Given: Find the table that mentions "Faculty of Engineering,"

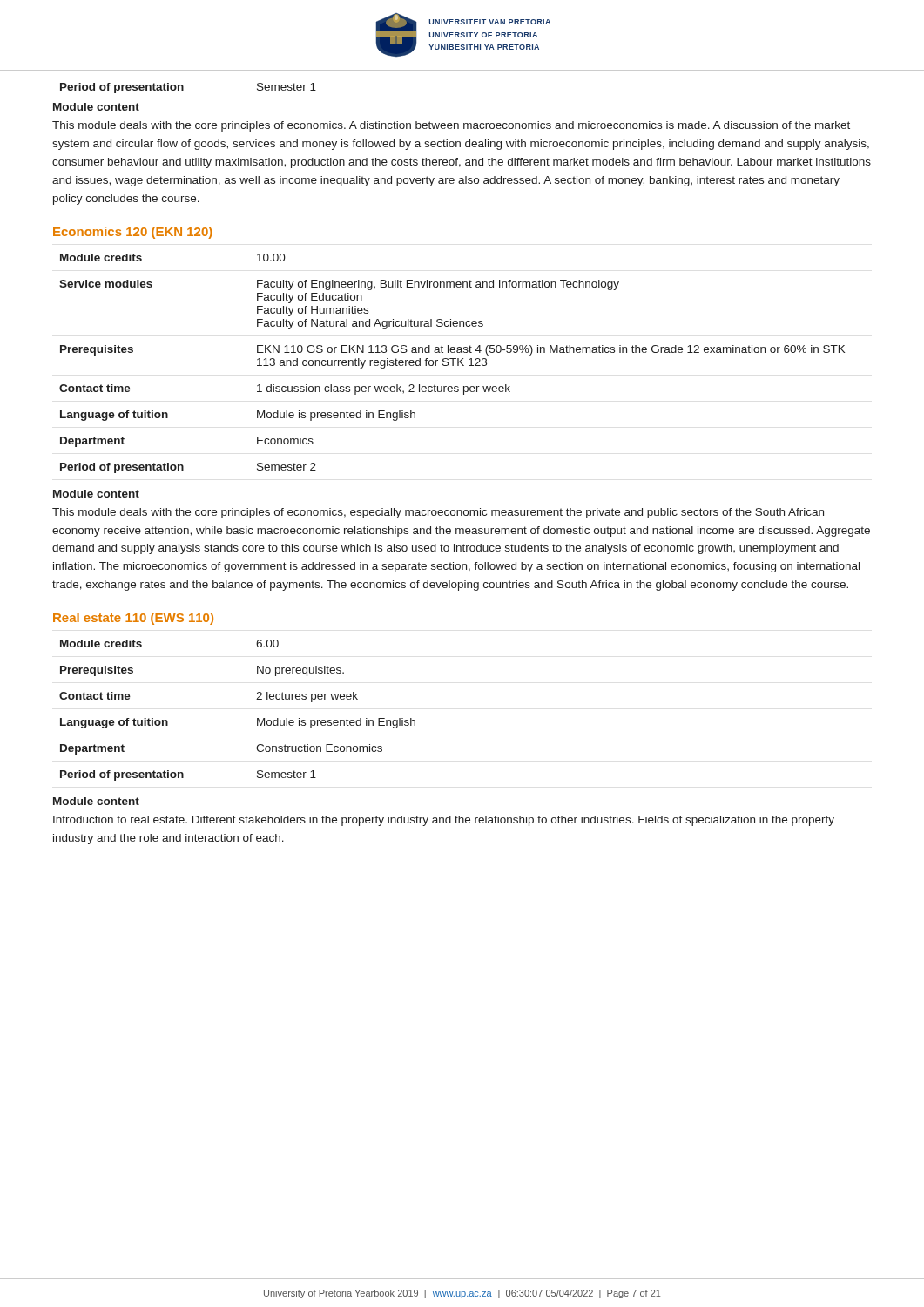Looking at the screenshot, I should [x=462, y=362].
